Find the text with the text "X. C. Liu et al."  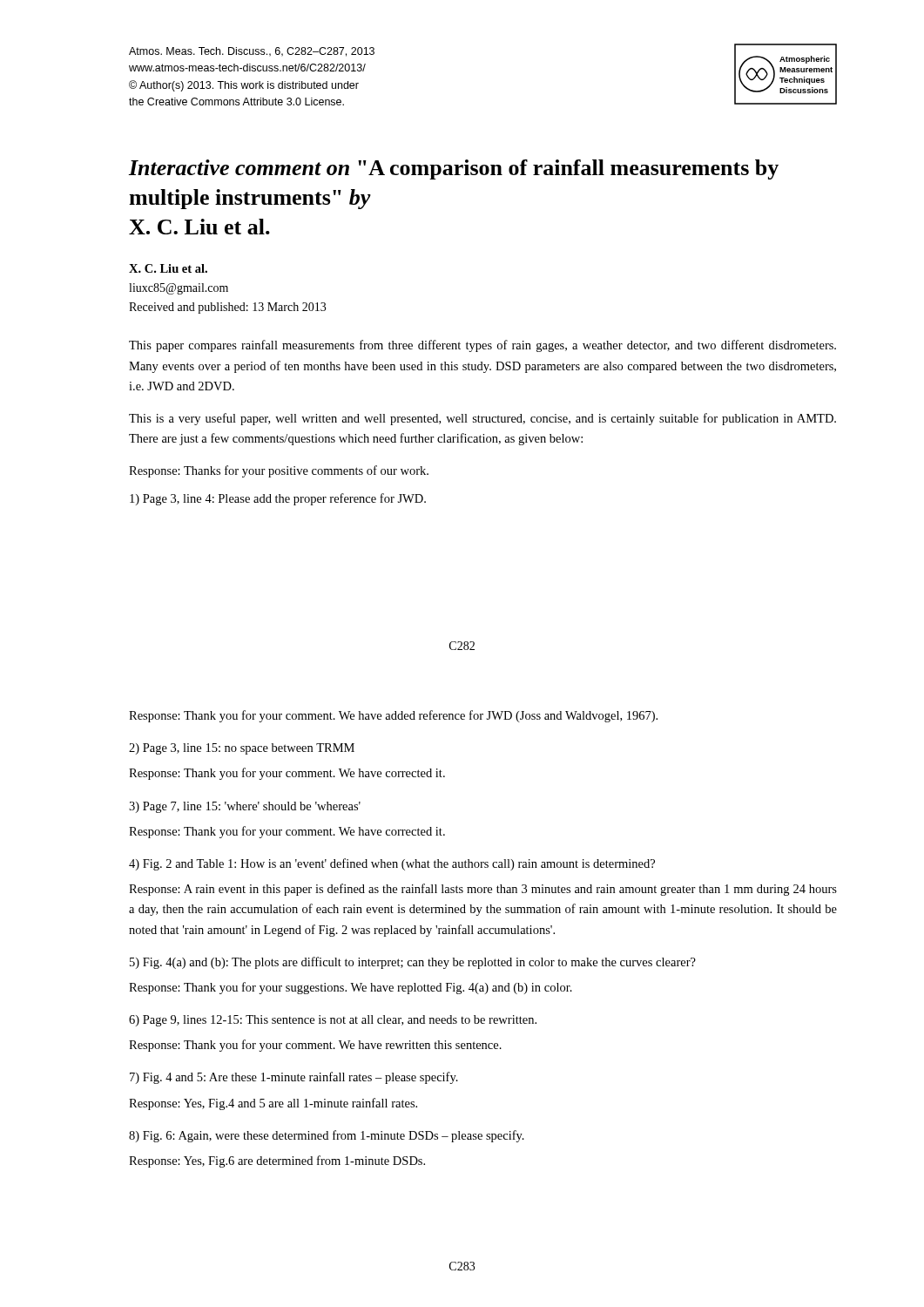coord(168,269)
